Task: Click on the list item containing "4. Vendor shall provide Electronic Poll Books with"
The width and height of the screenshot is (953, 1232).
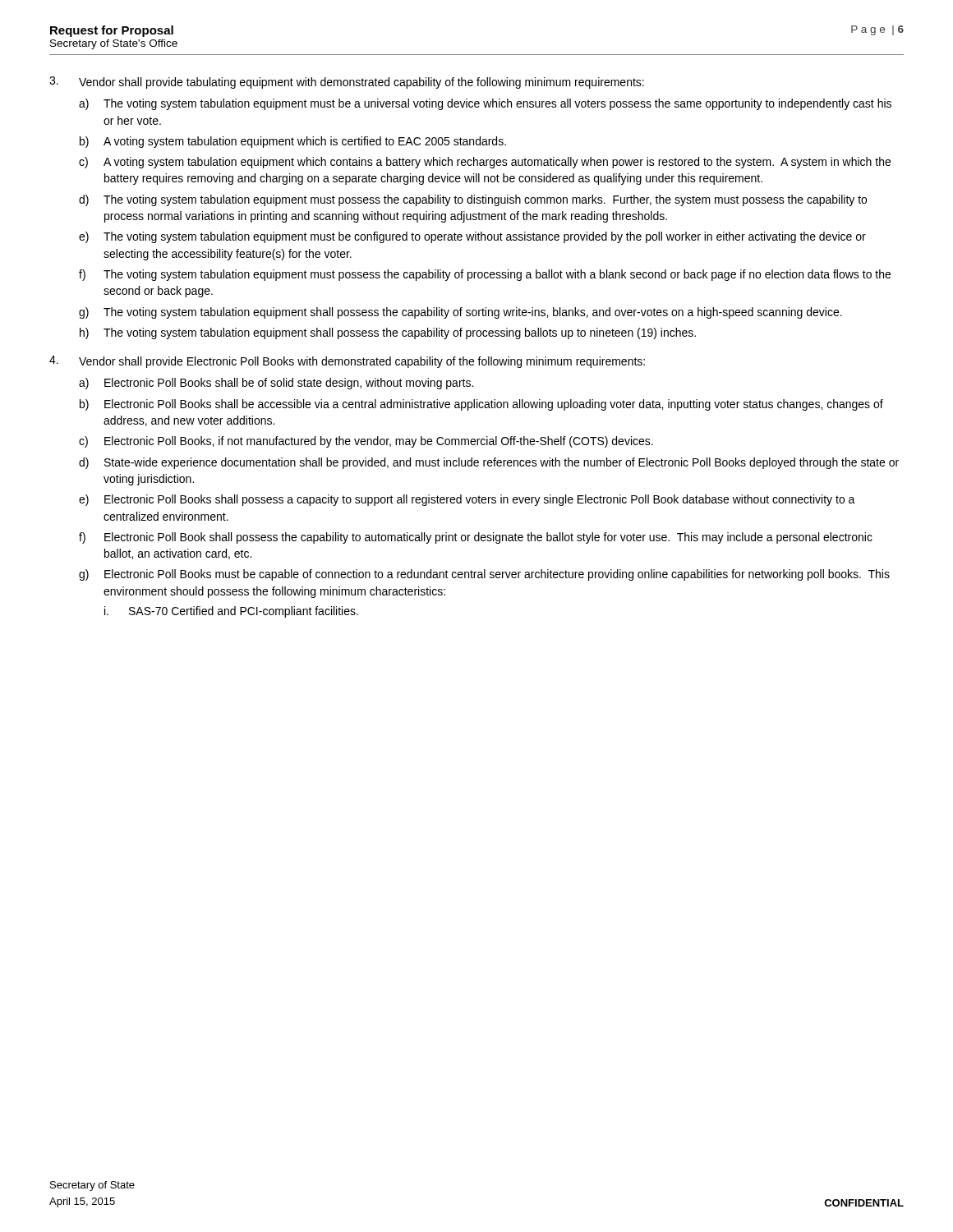Action: coord(476,490)
